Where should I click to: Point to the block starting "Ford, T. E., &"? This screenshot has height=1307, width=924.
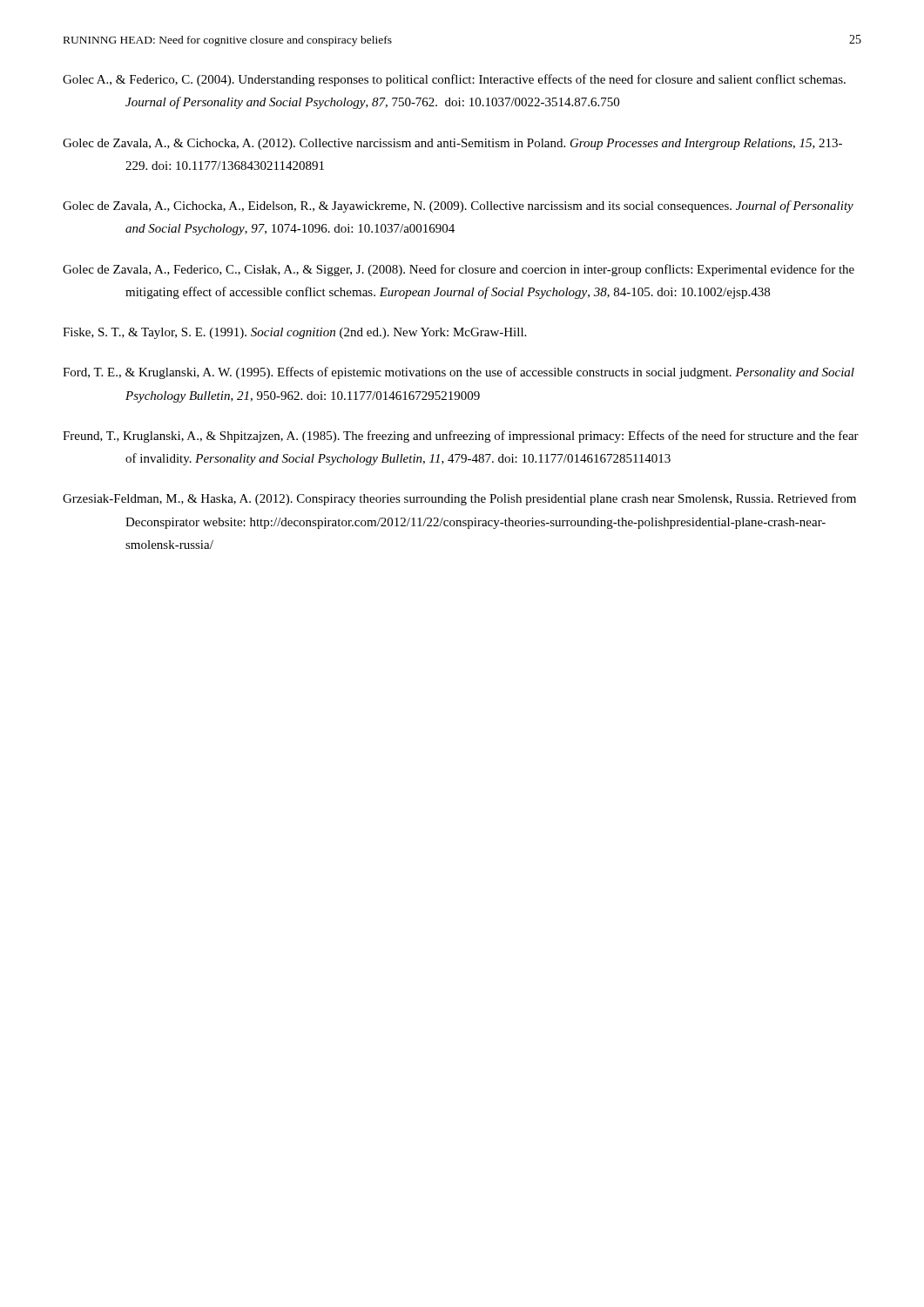pyautogui.click(x=459, y=384)
